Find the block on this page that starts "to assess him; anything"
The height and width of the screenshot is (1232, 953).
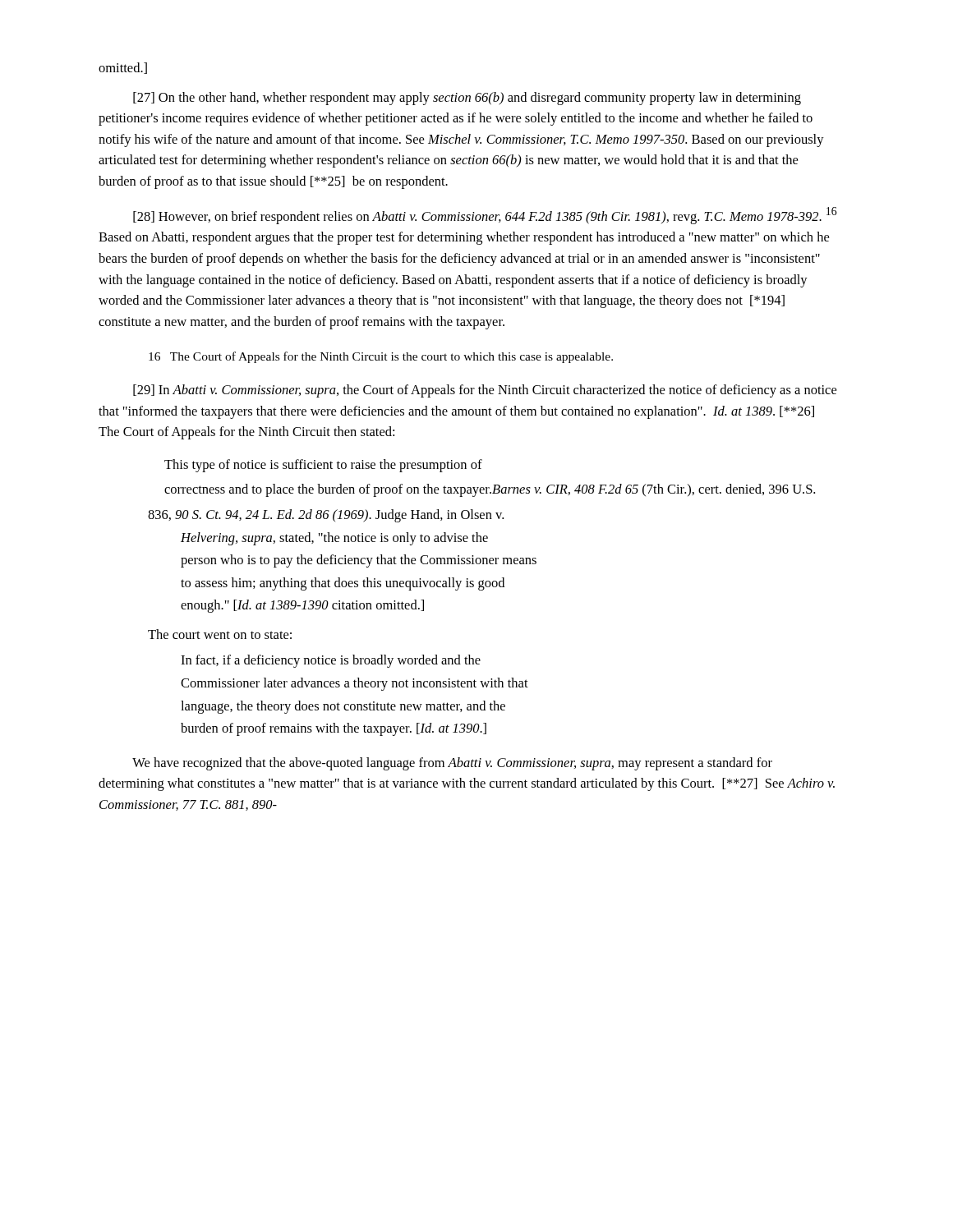343,583
